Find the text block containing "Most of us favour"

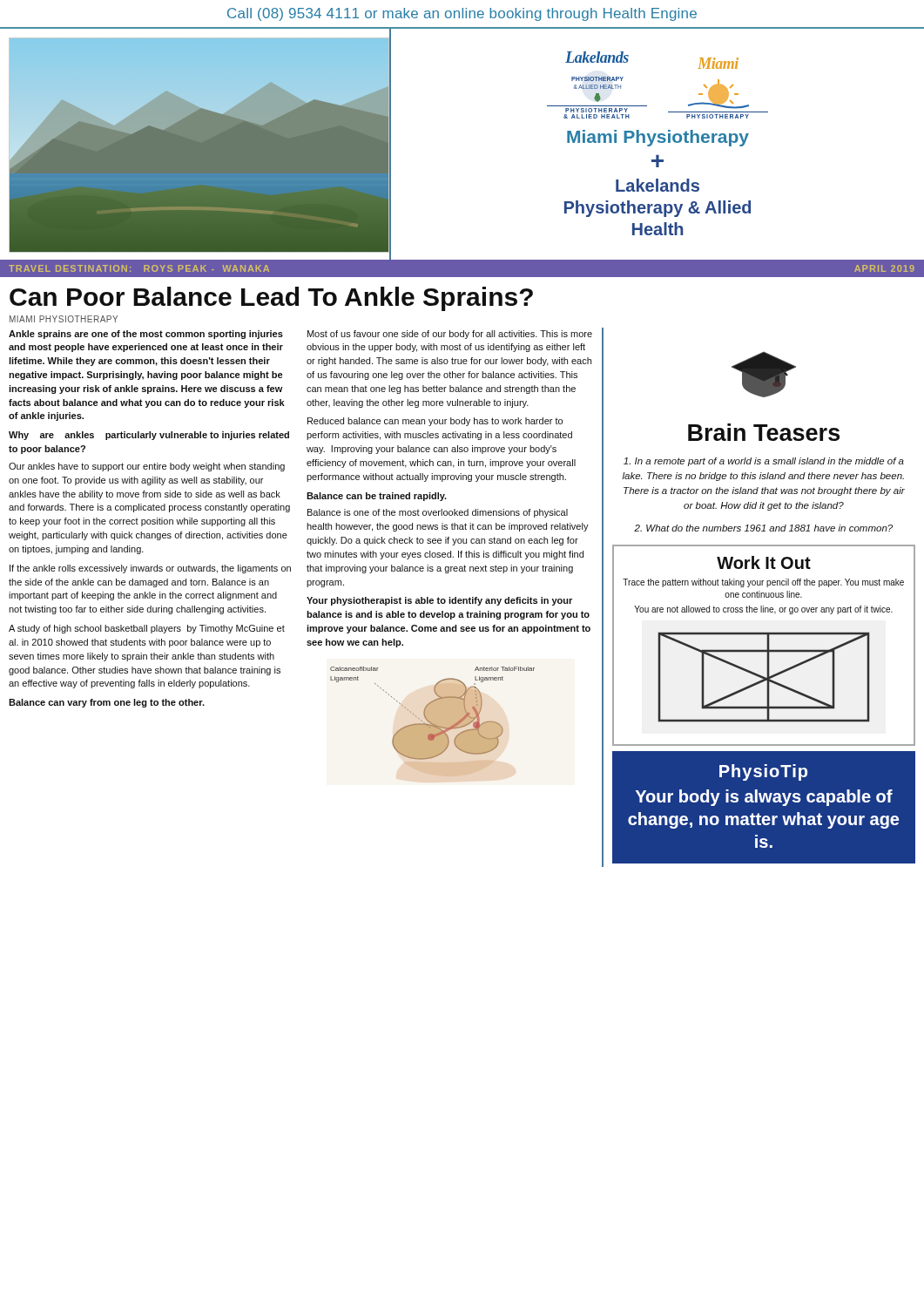point(449,368)
